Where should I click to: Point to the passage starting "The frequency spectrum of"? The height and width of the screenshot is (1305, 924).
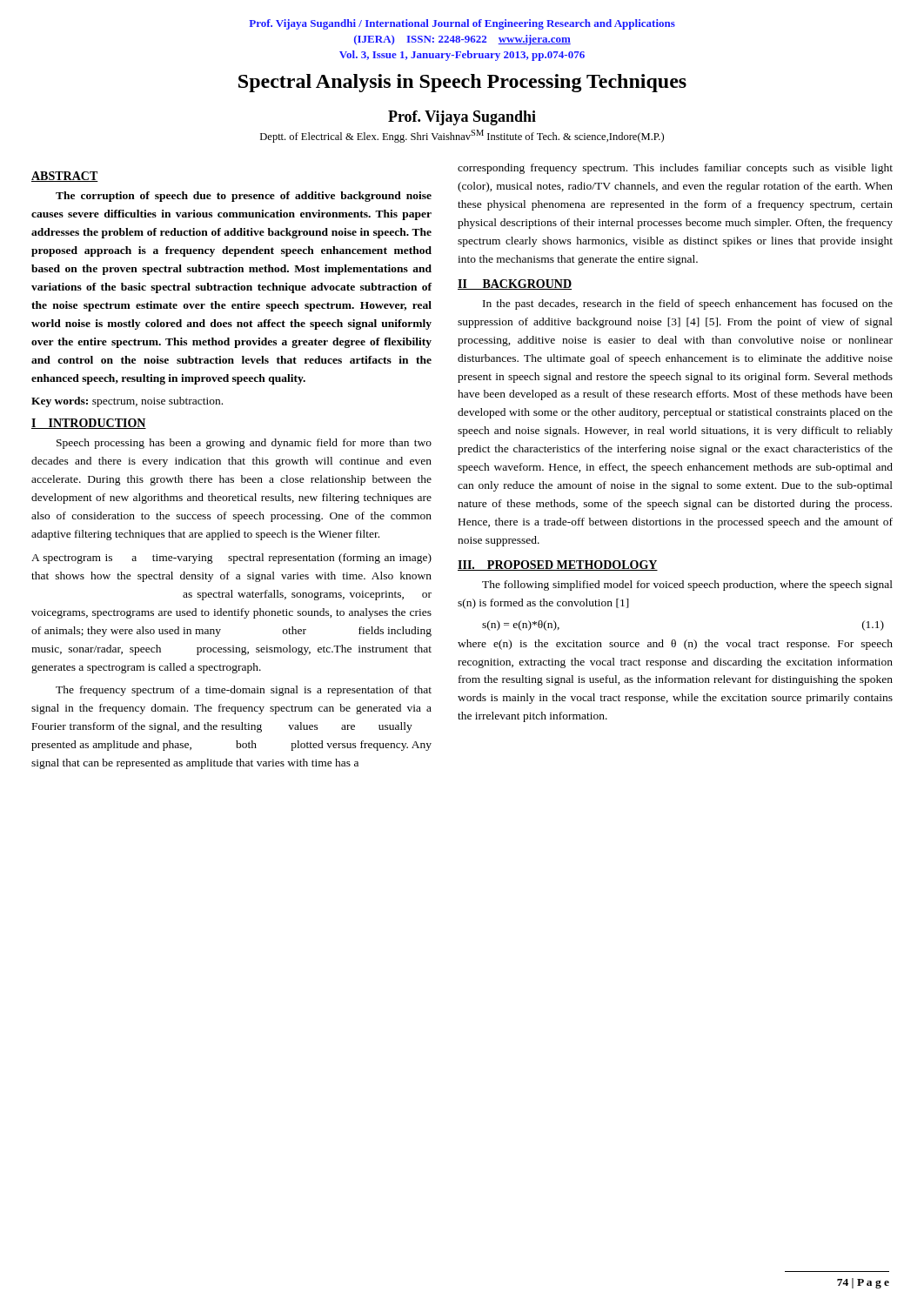231,727
